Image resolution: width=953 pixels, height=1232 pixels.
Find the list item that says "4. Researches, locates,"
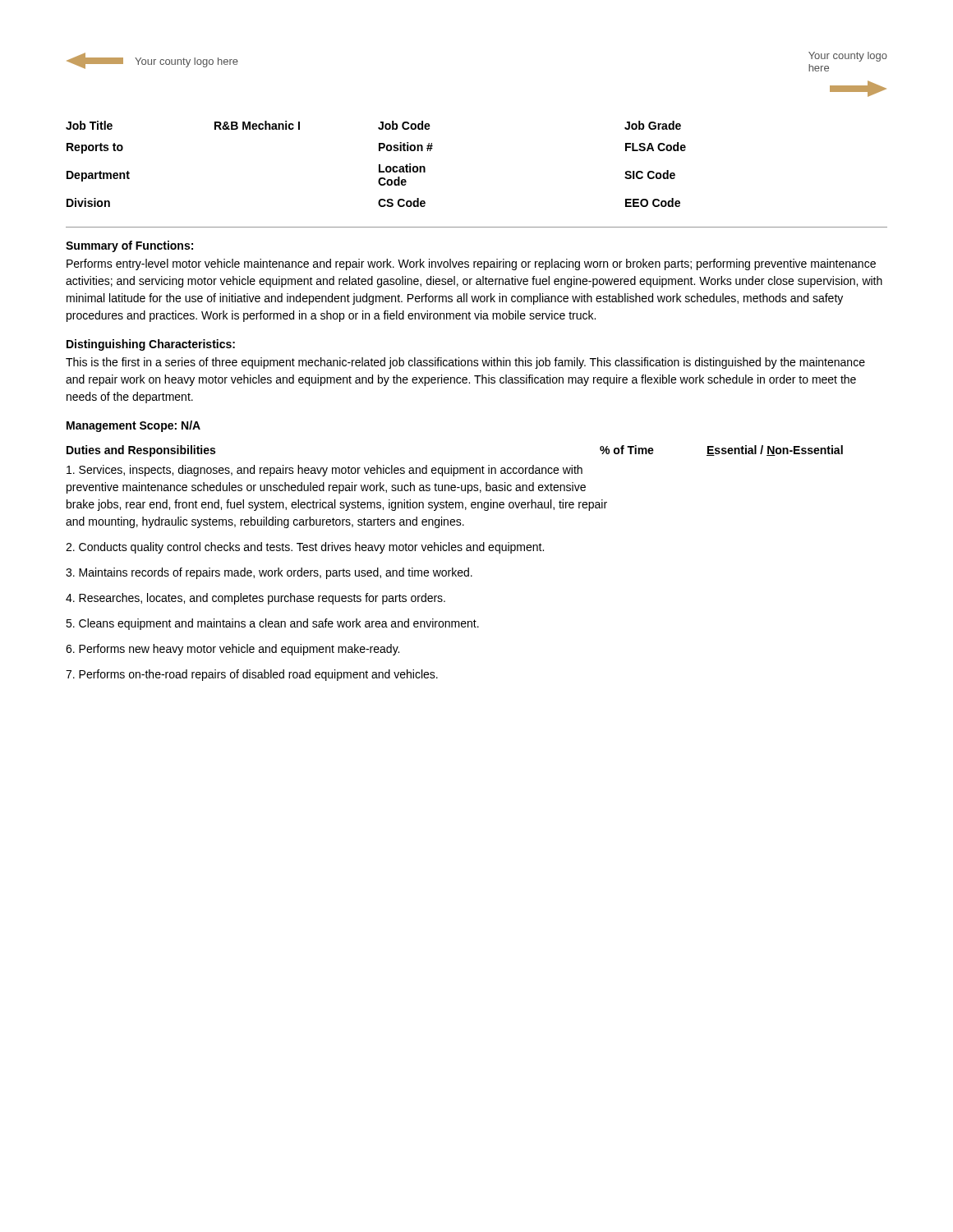256,599
